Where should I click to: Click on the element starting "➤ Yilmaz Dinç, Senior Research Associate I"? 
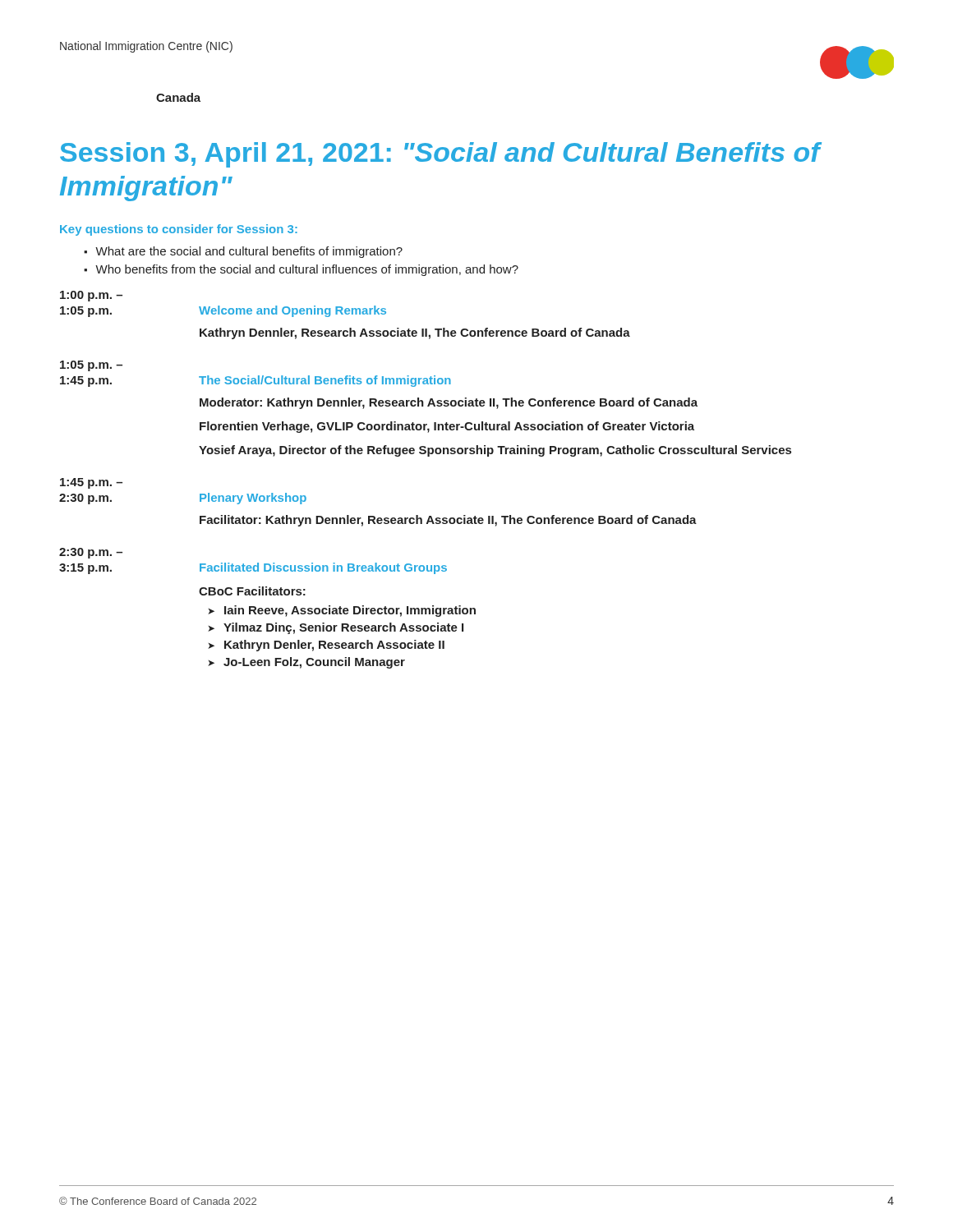coord(336,627)
